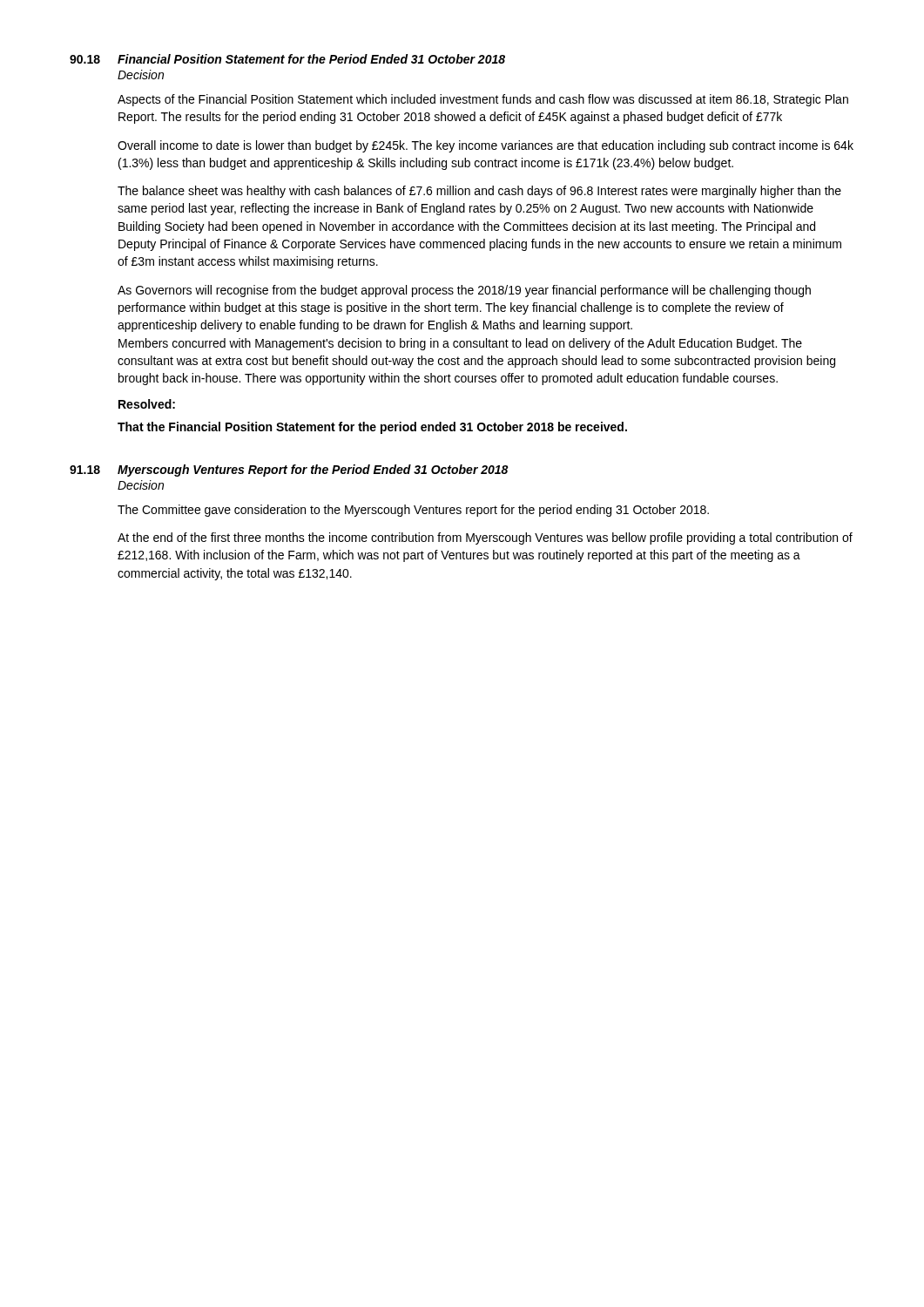Viewport: 924px width, 1307px height.
Task: Locate the block starting "The Committee gave consideration to the"
Action: (414, 510)
